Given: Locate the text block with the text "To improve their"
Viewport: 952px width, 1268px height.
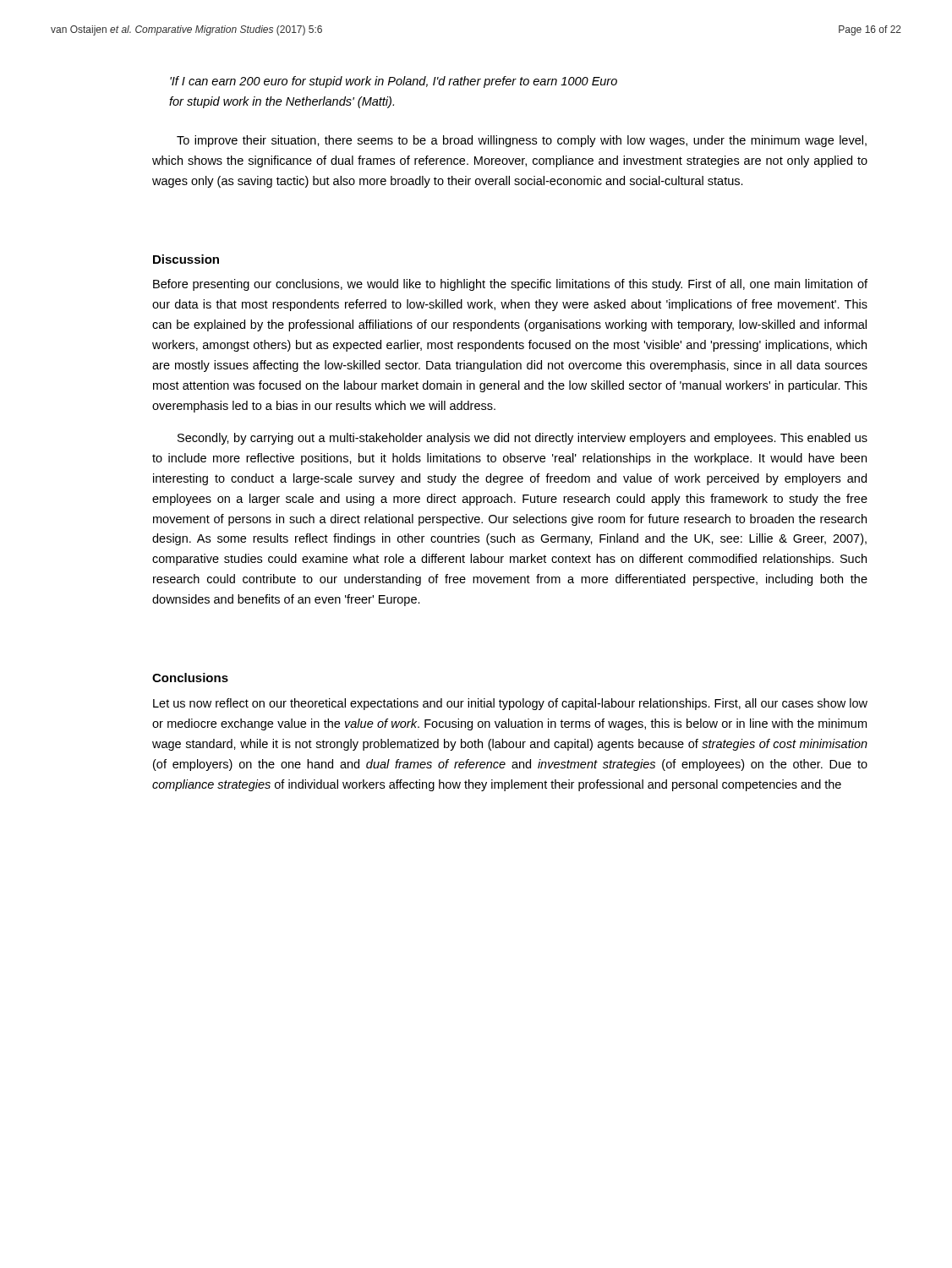Looking at the screenshot, I should 510,160.
